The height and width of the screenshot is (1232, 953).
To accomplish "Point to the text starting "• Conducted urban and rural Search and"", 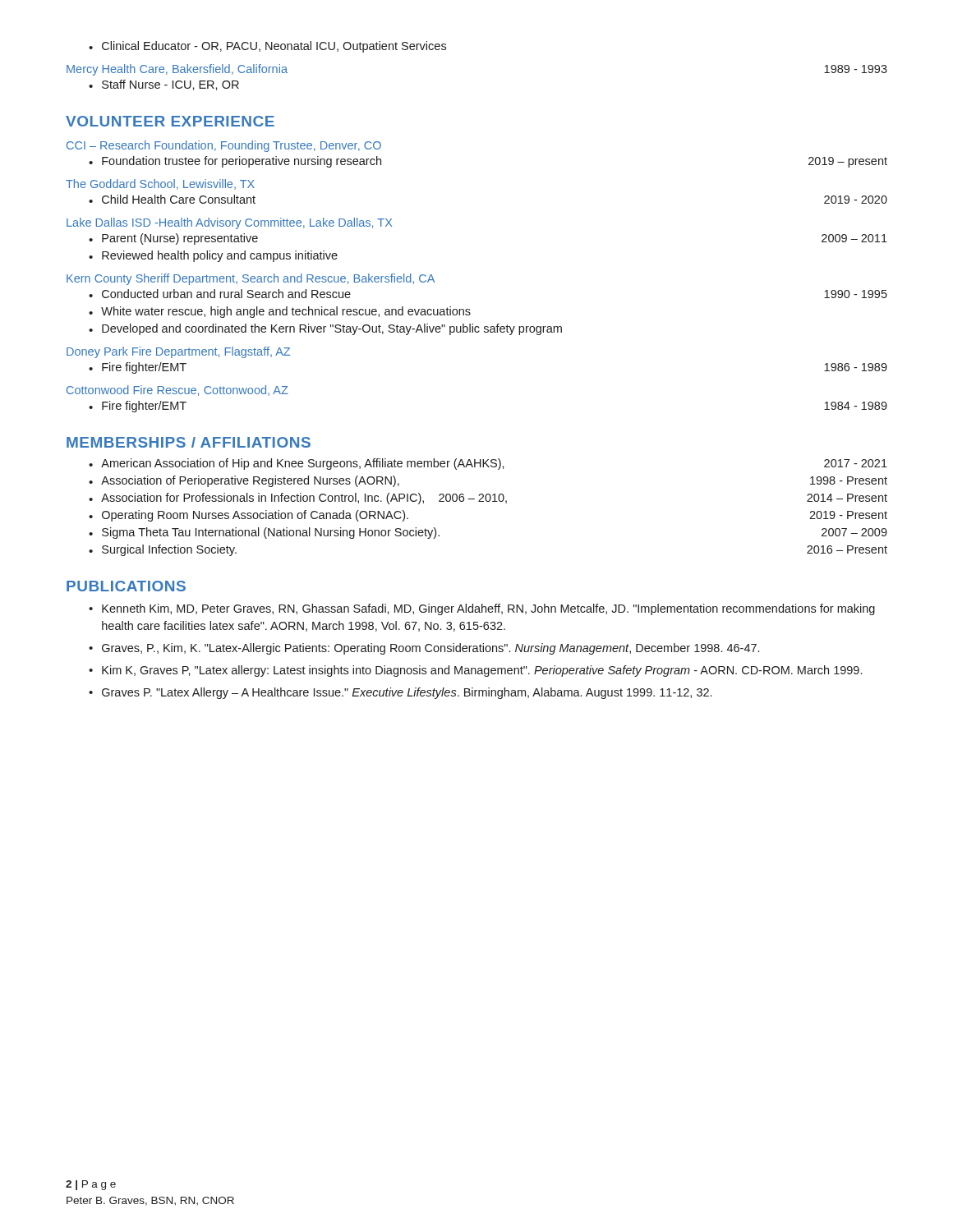I will [x=224, y=294].
